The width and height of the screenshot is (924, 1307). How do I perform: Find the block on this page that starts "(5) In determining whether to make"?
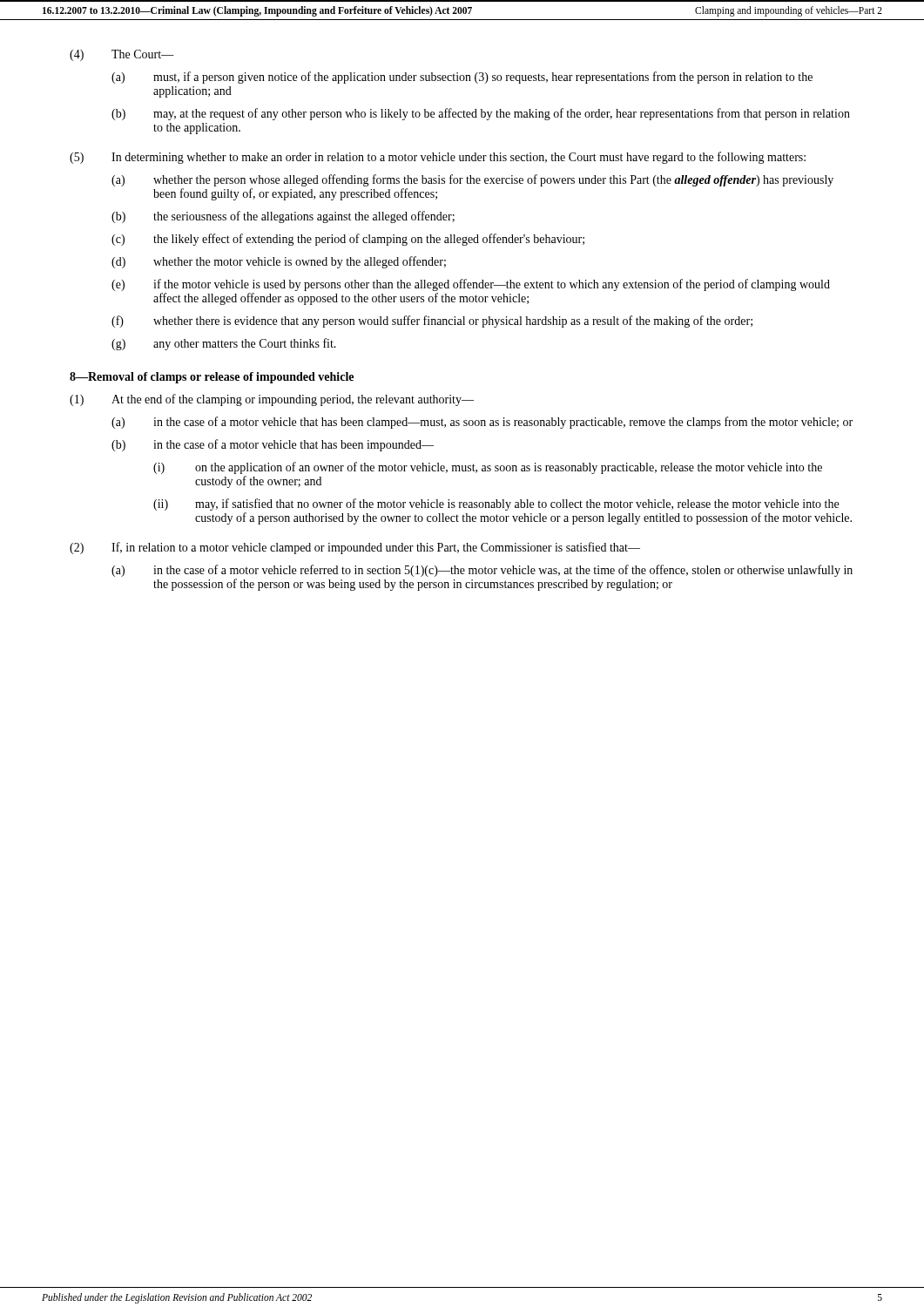click(x=462, y=158)
